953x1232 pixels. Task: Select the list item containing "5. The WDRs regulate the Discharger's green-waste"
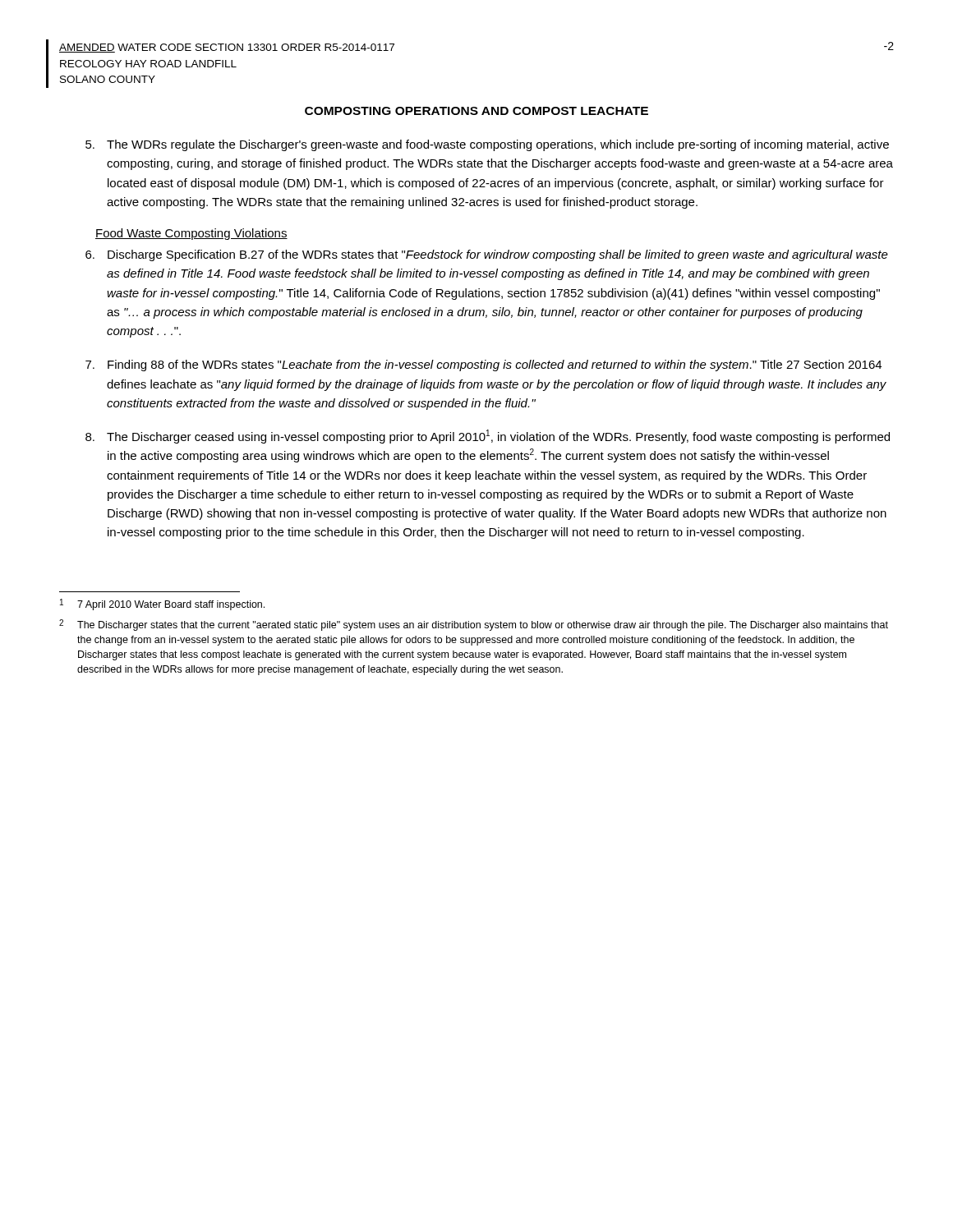tap(476, 173)
